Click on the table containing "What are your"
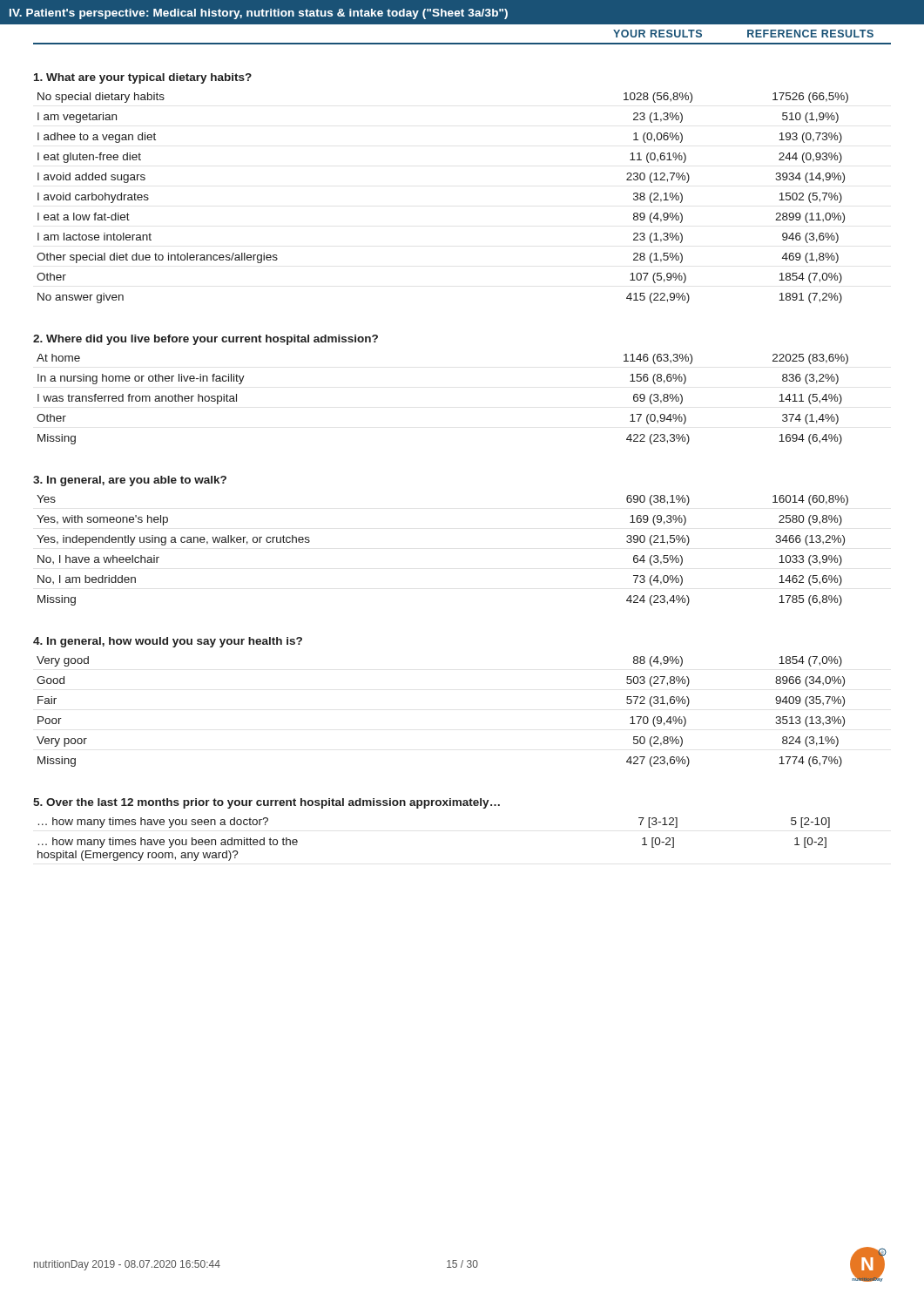 tap(462, 187)
